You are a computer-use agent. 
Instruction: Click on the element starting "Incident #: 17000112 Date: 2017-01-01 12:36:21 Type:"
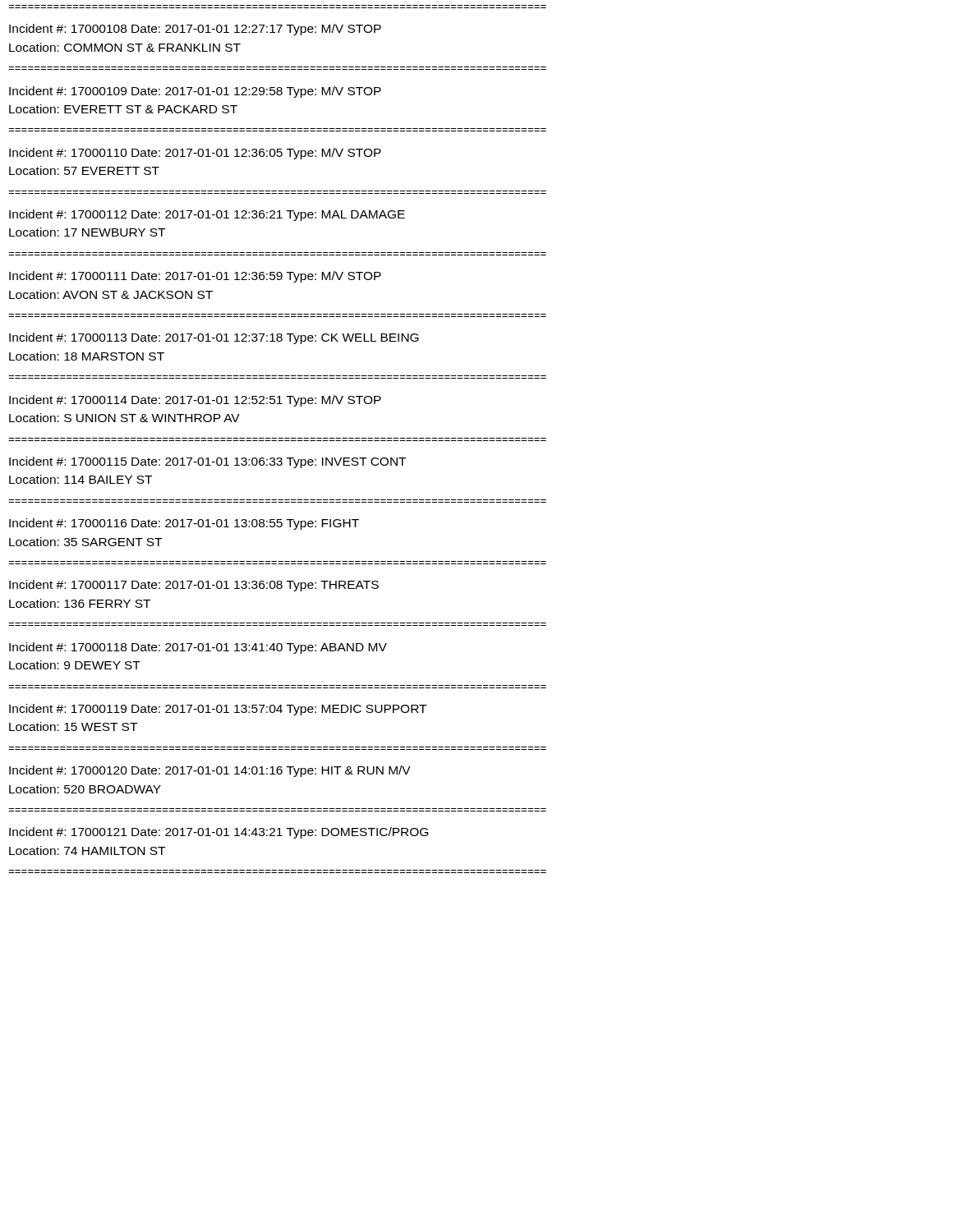coord(207,215)
